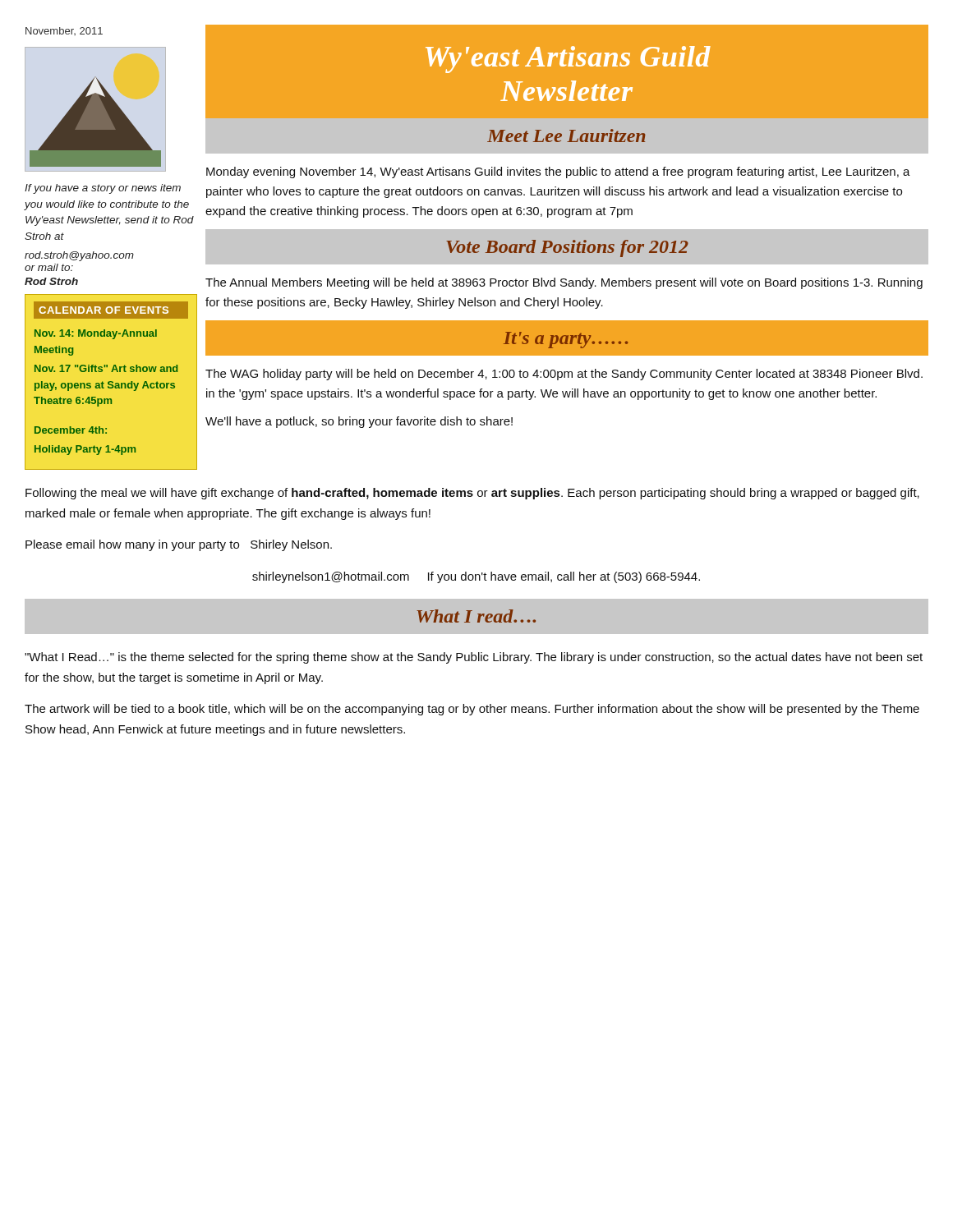Select the element starting "Please email how many in your party to"
This screenshot has width=953, height=1232.
(x=179, y=544)
